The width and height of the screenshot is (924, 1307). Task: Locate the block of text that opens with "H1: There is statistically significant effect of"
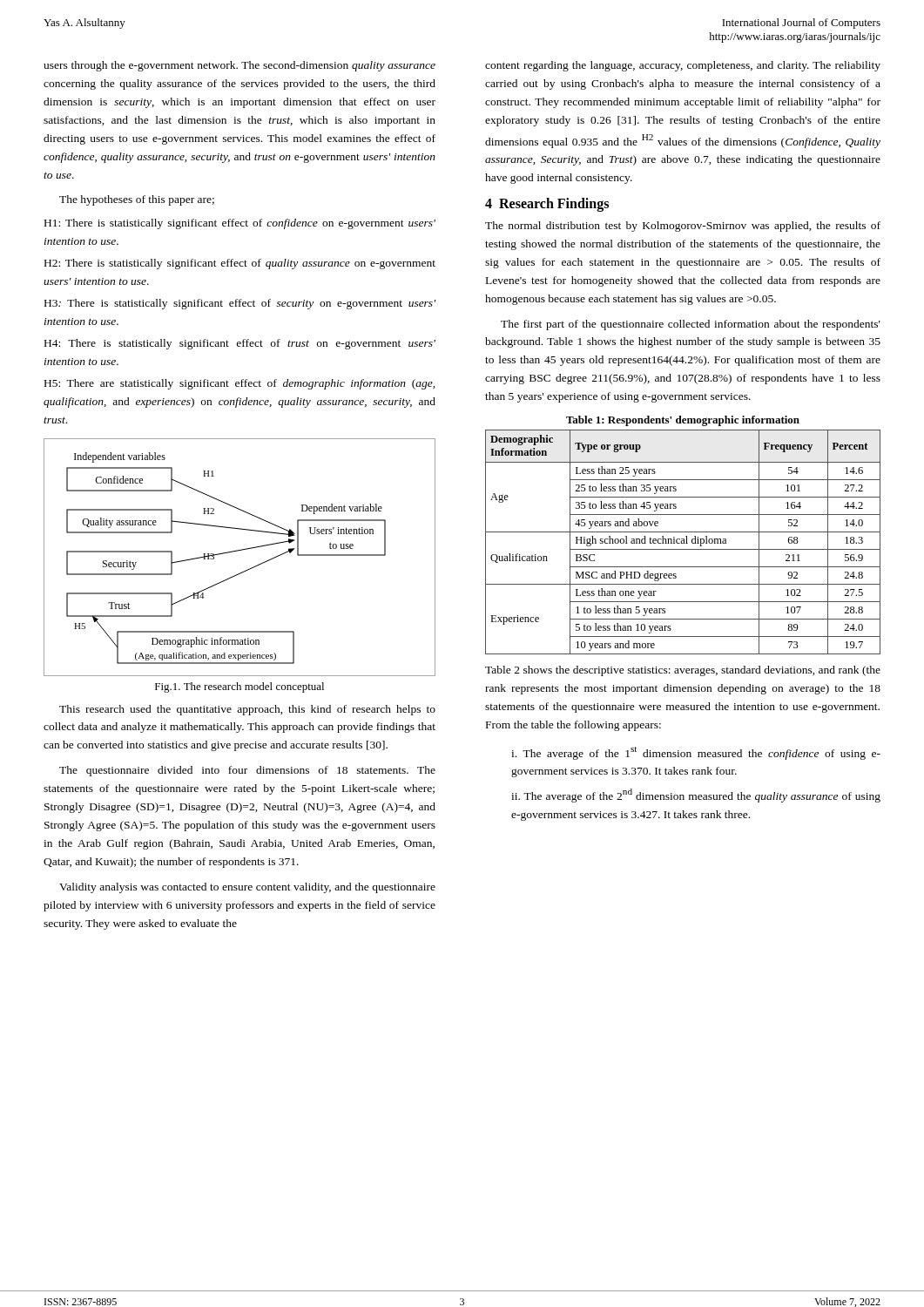(240, 232)
